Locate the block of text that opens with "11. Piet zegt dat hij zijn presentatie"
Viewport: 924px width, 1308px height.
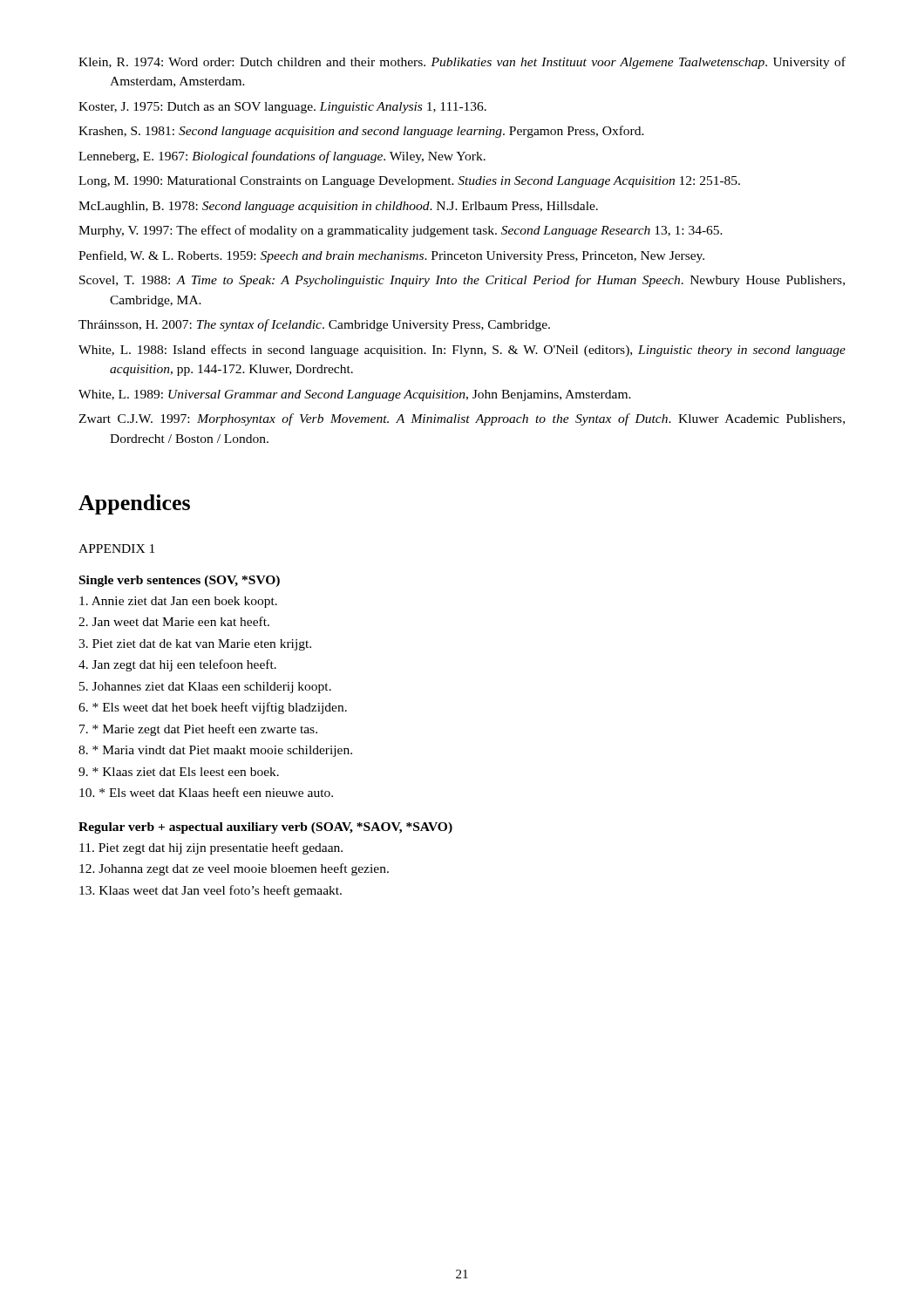point(211,847)
